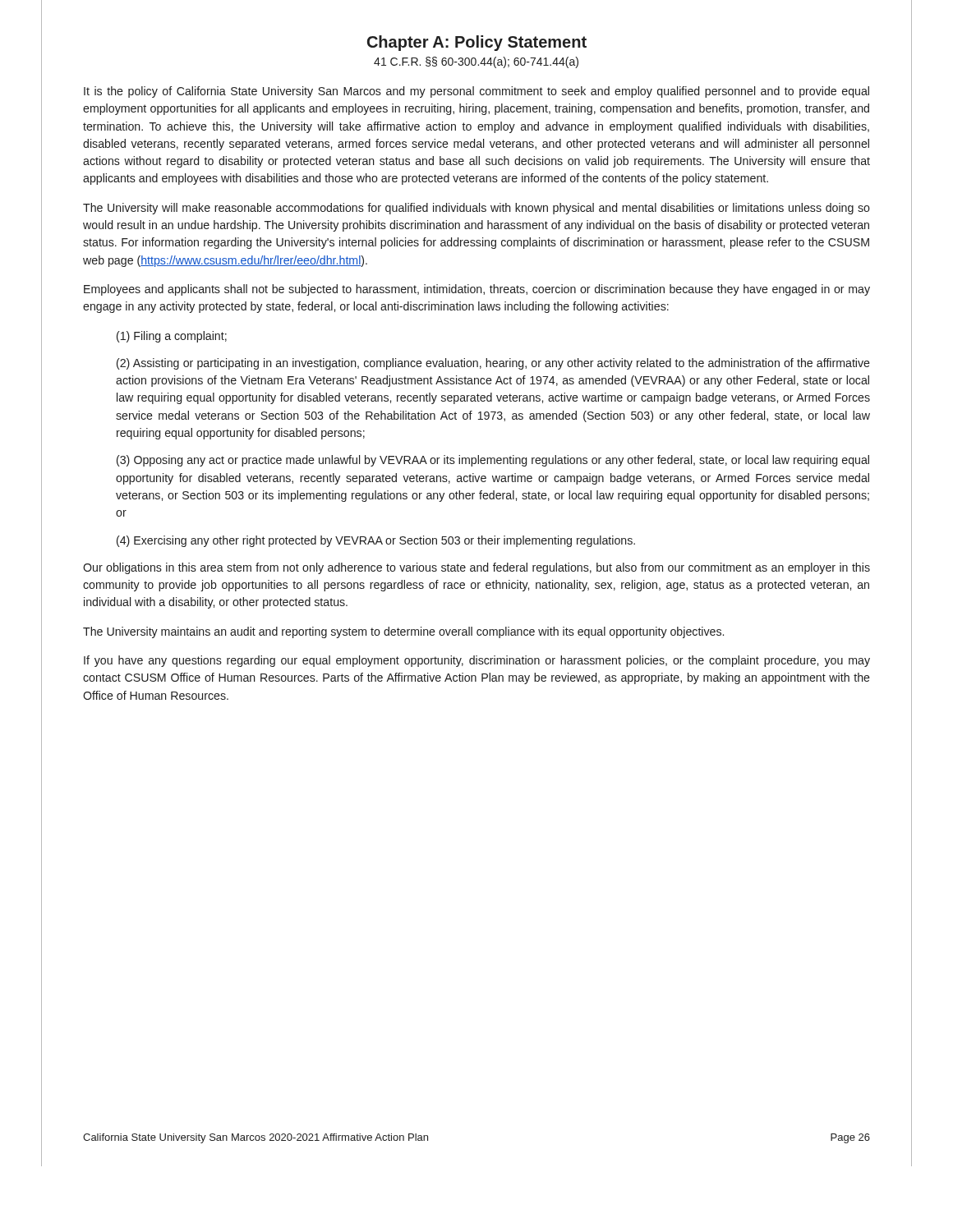
Task: Locate the list item that says "(2) Assisting or participating"
Action: coord(493,398)
